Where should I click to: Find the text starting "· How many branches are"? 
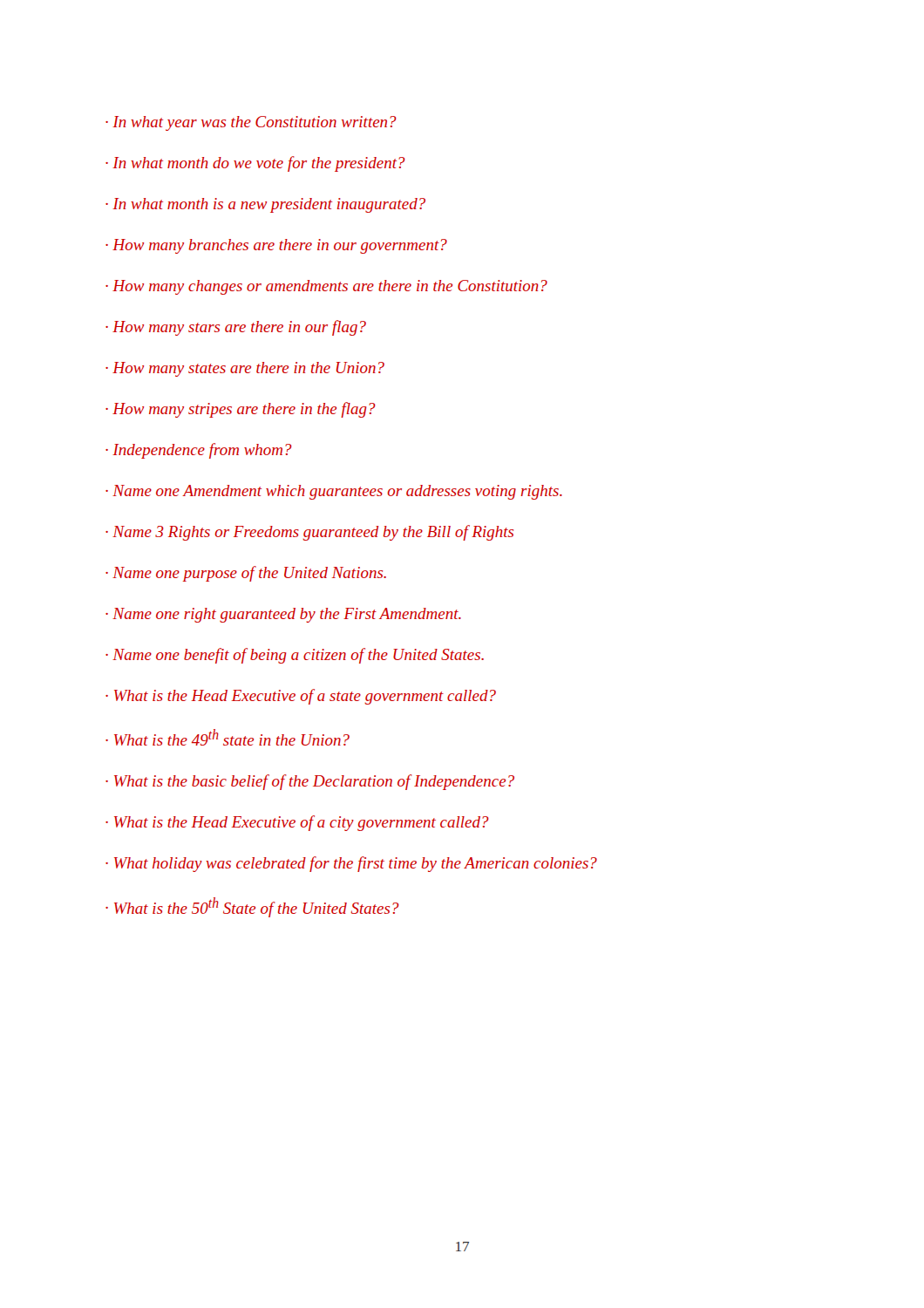point(276,245)
